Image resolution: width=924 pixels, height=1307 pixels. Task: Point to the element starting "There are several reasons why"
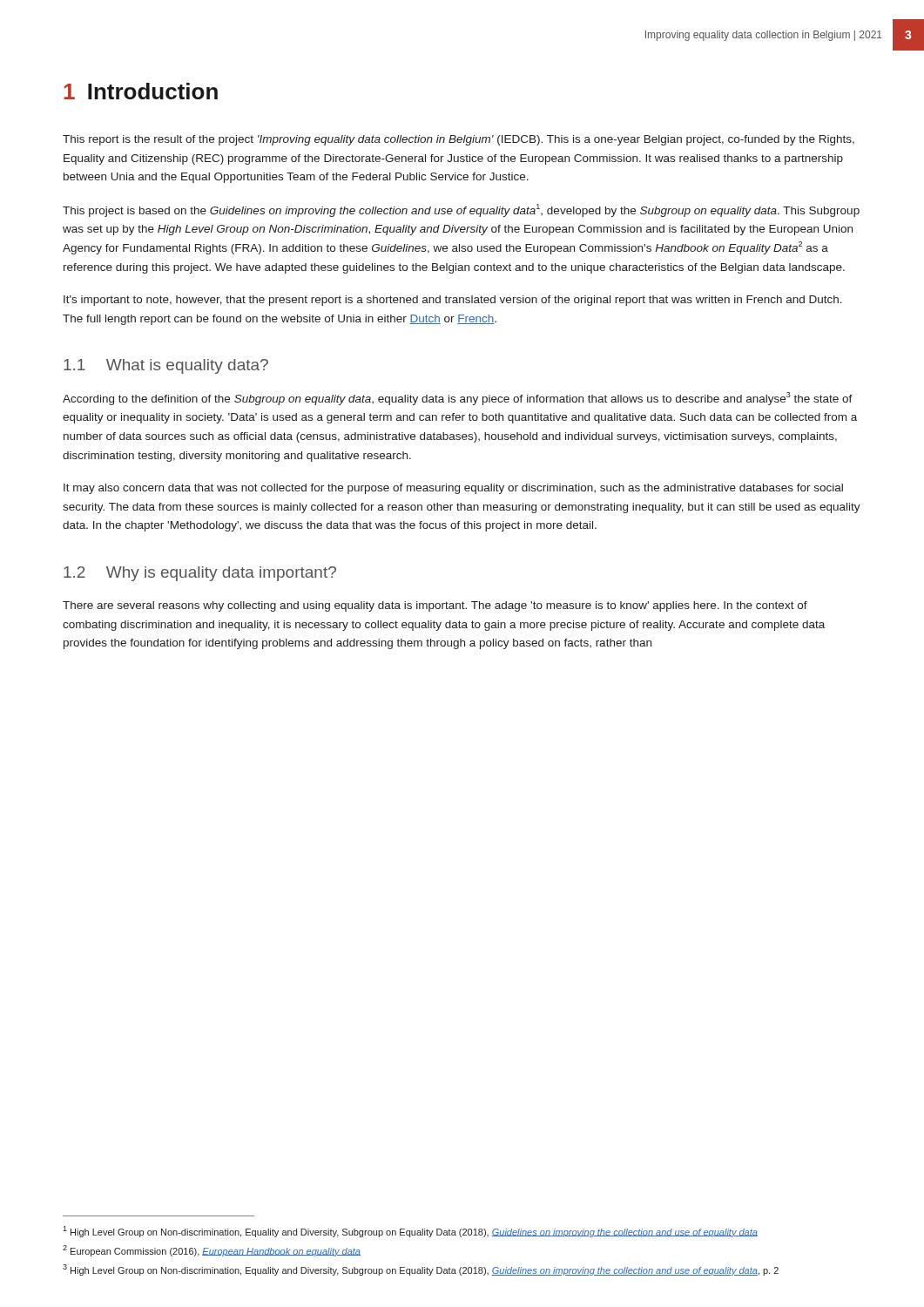coord(462,624)
